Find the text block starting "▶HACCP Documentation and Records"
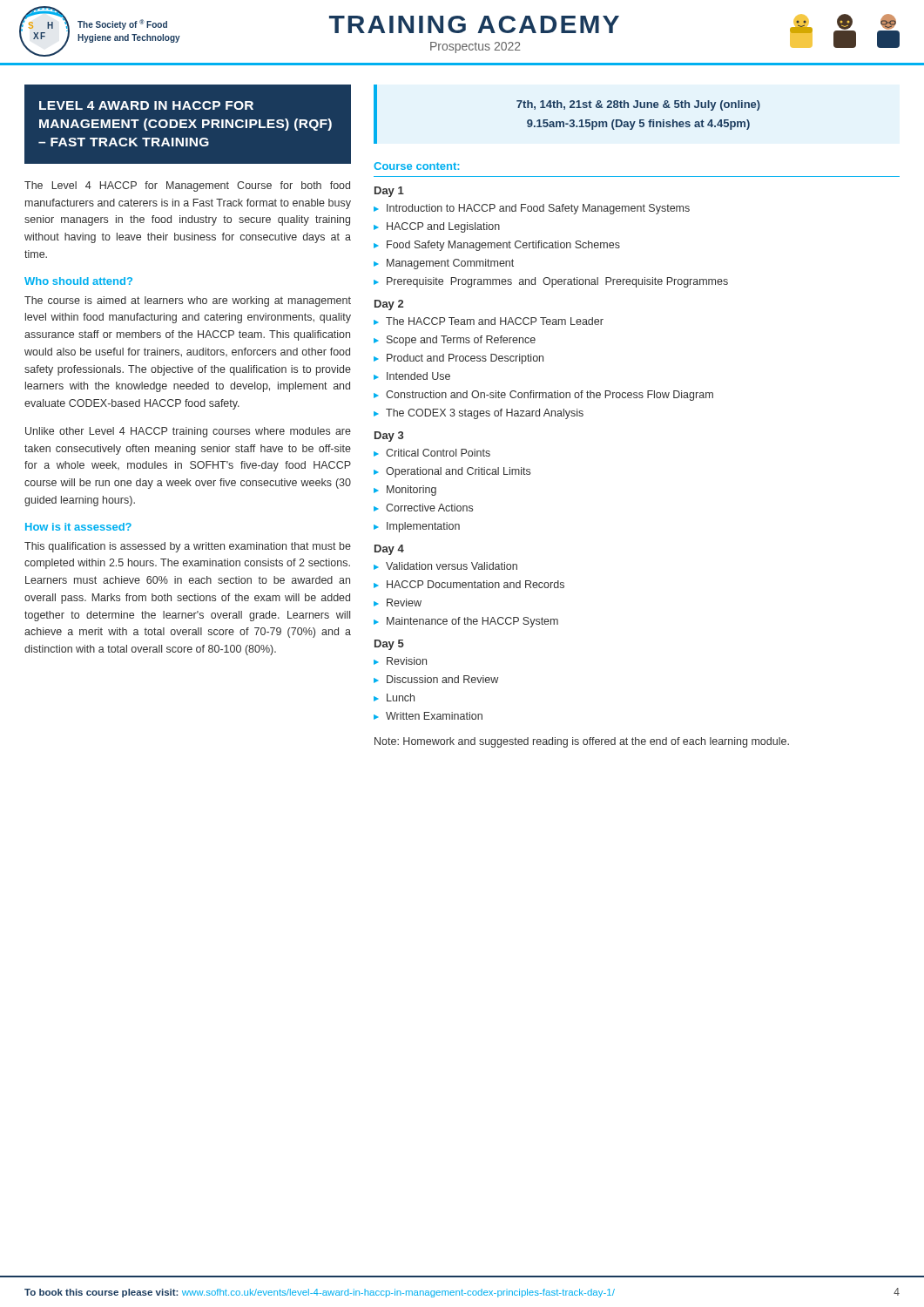 469,585
